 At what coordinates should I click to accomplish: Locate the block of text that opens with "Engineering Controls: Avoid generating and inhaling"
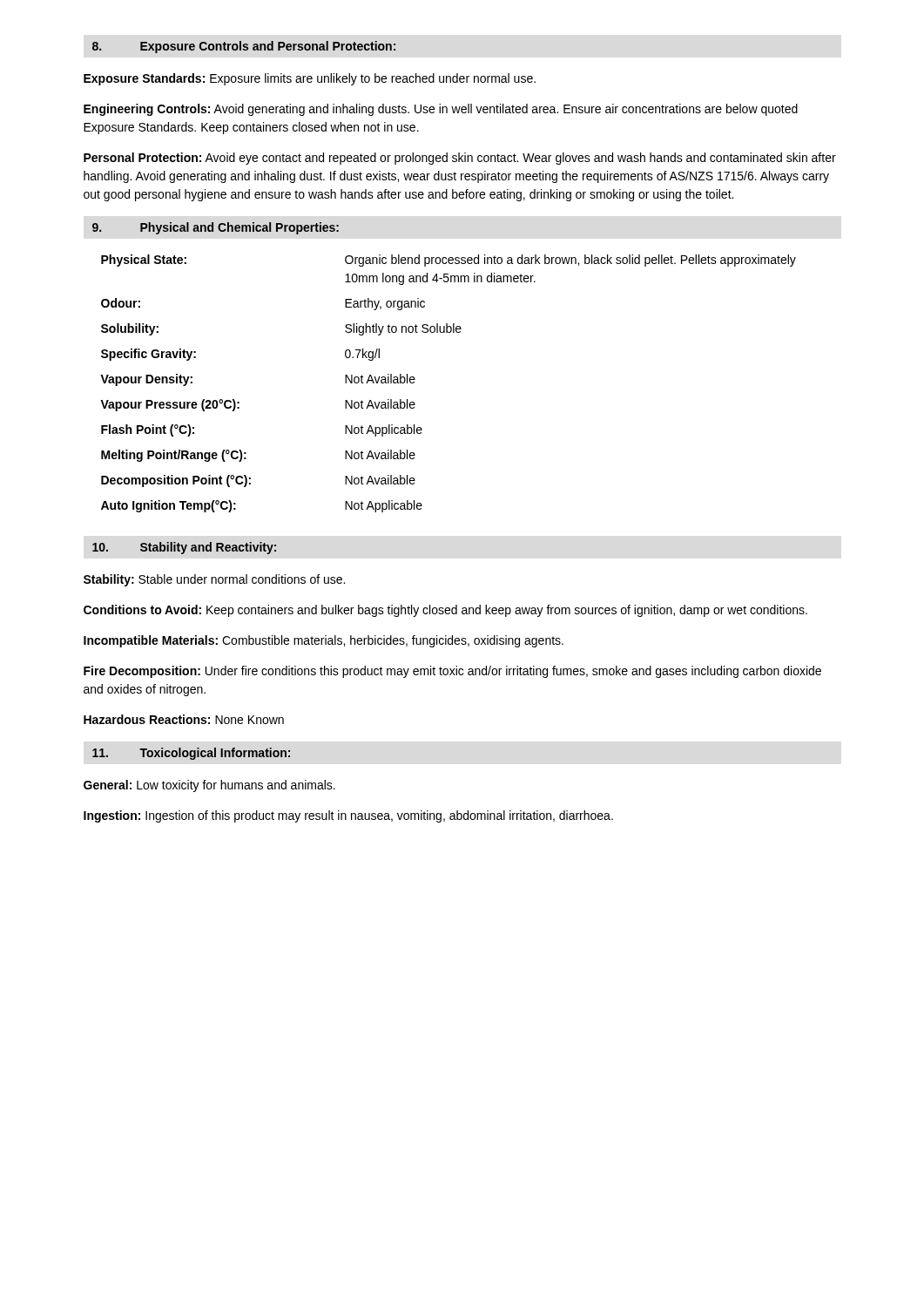[441, 118]
